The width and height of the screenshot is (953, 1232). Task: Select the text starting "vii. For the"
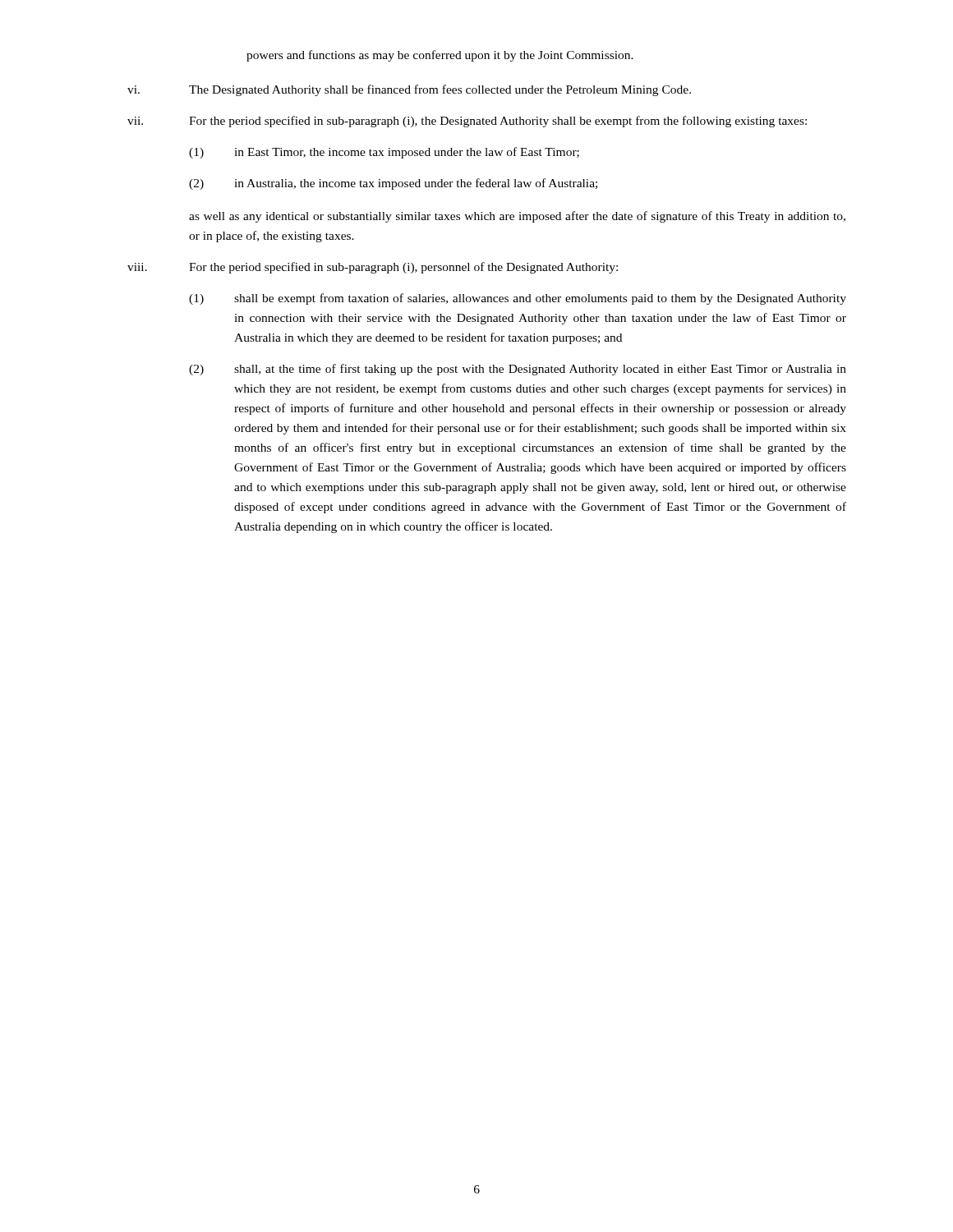click(487, 178)
